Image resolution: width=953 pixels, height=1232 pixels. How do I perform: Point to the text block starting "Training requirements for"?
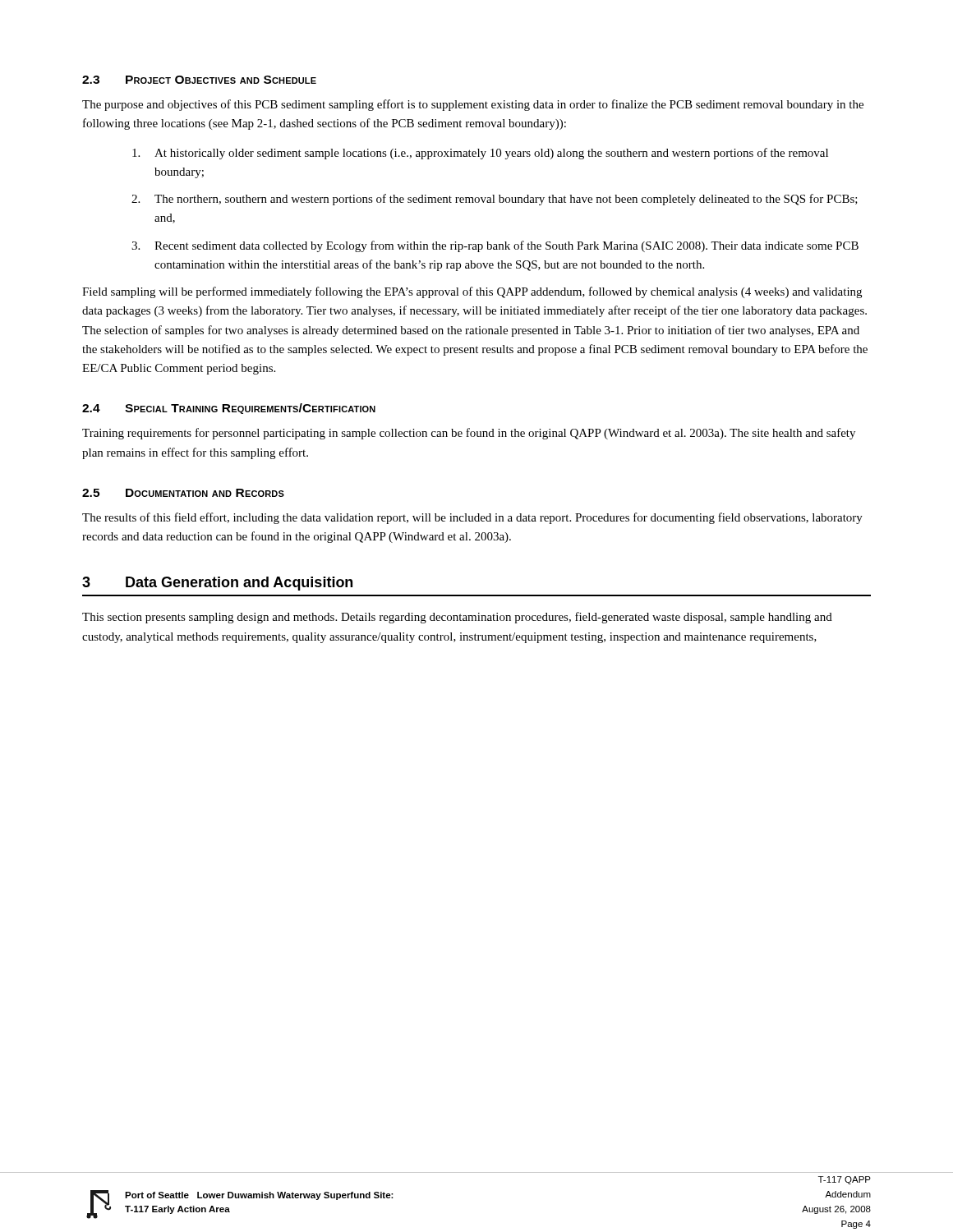coord(469,443)
